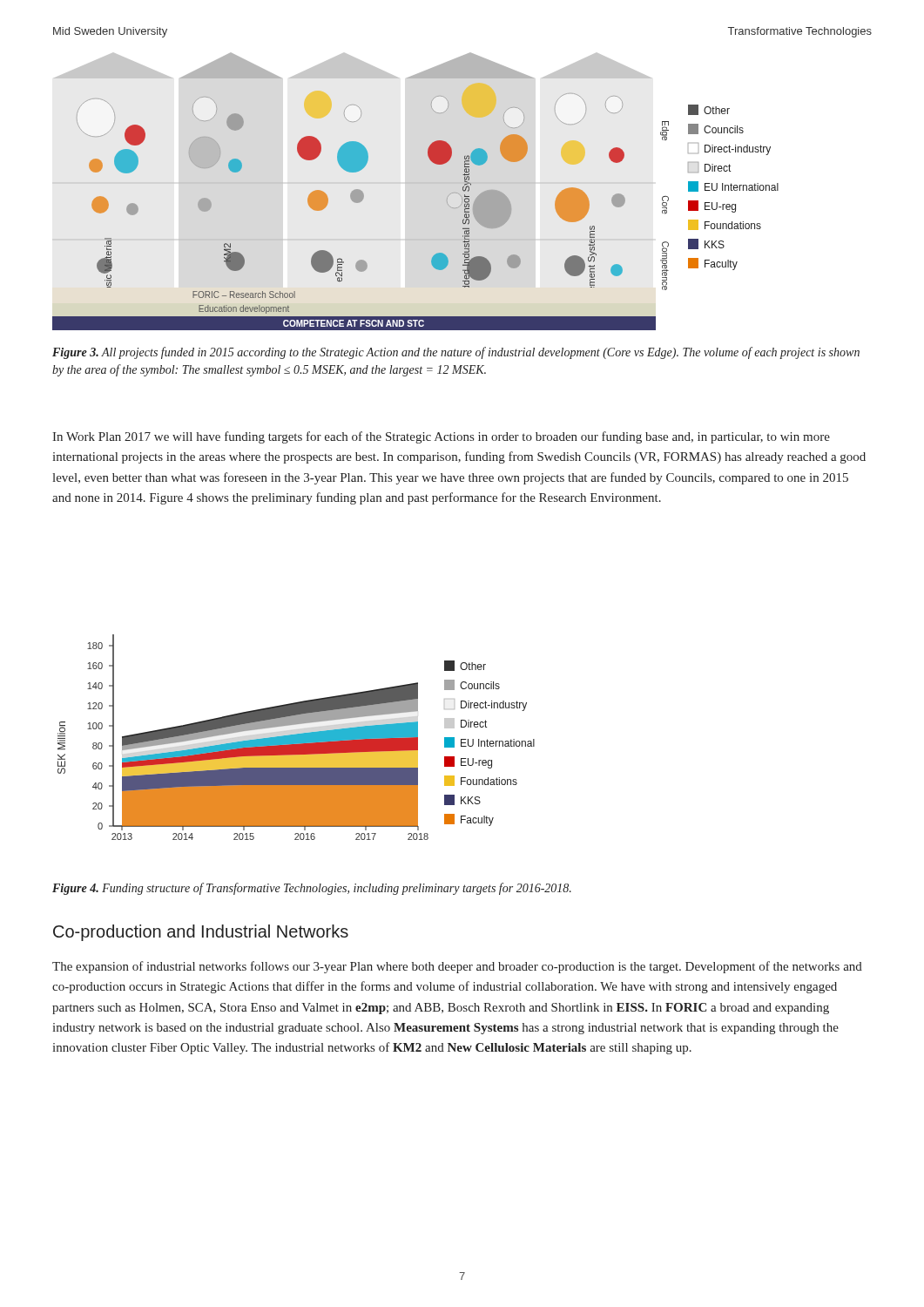Viewport: 924px width, 1307px height.
Task: Click on the area chart
Action: coord(462,749)
